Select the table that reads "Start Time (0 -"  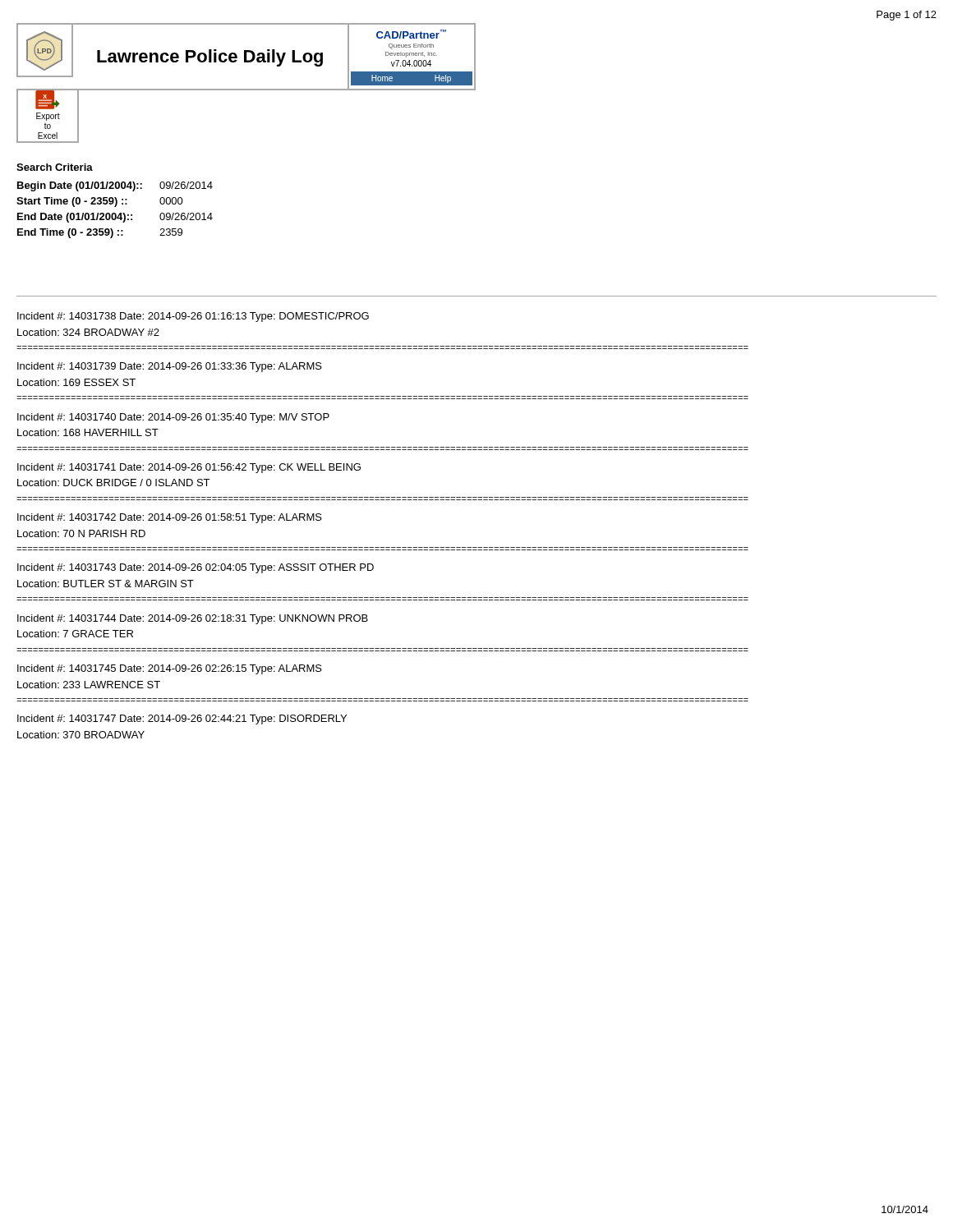pos(115,209)
